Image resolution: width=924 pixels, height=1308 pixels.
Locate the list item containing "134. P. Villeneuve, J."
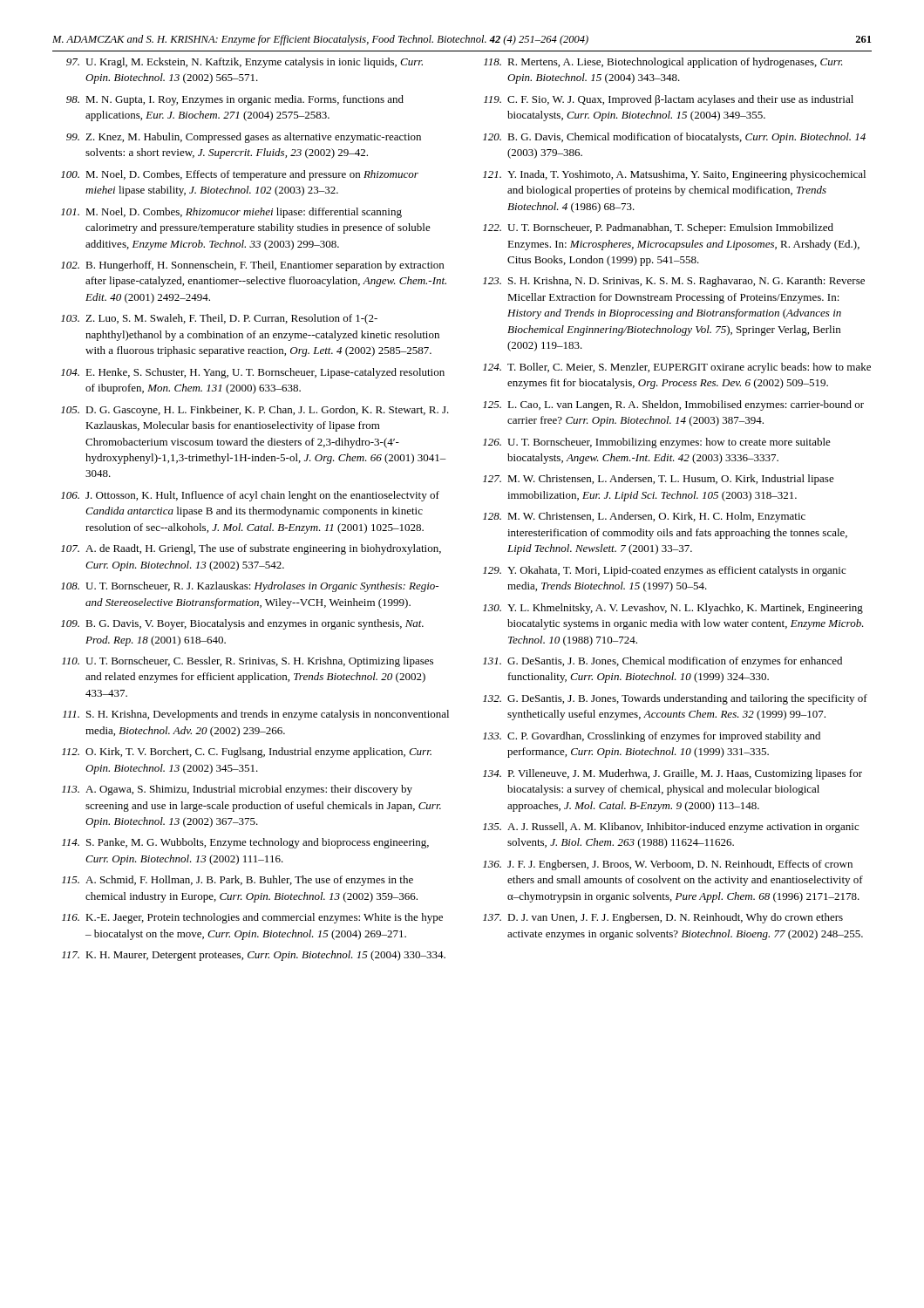(x=673, y=789)
